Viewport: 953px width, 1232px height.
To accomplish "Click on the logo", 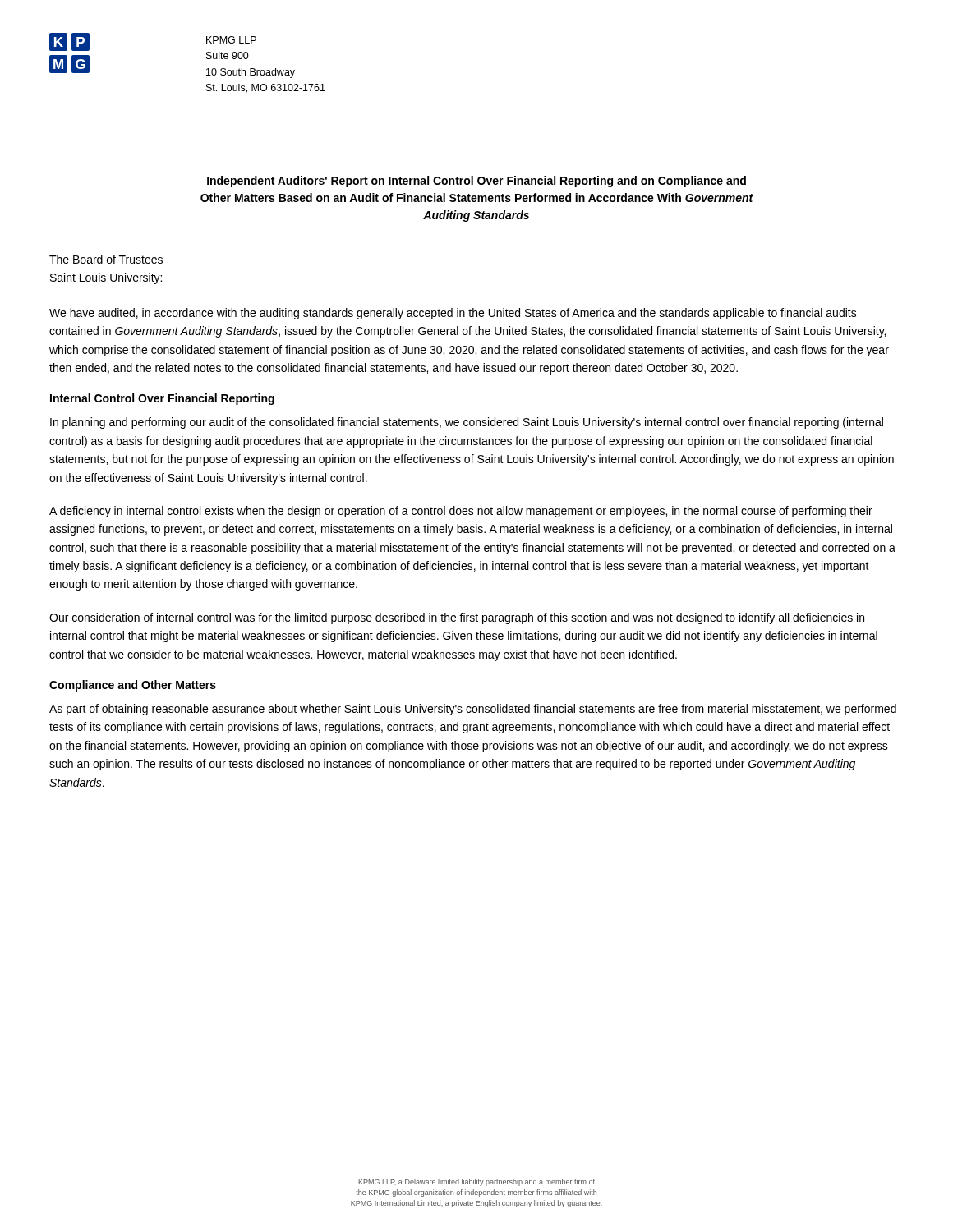I will point(94,55).
